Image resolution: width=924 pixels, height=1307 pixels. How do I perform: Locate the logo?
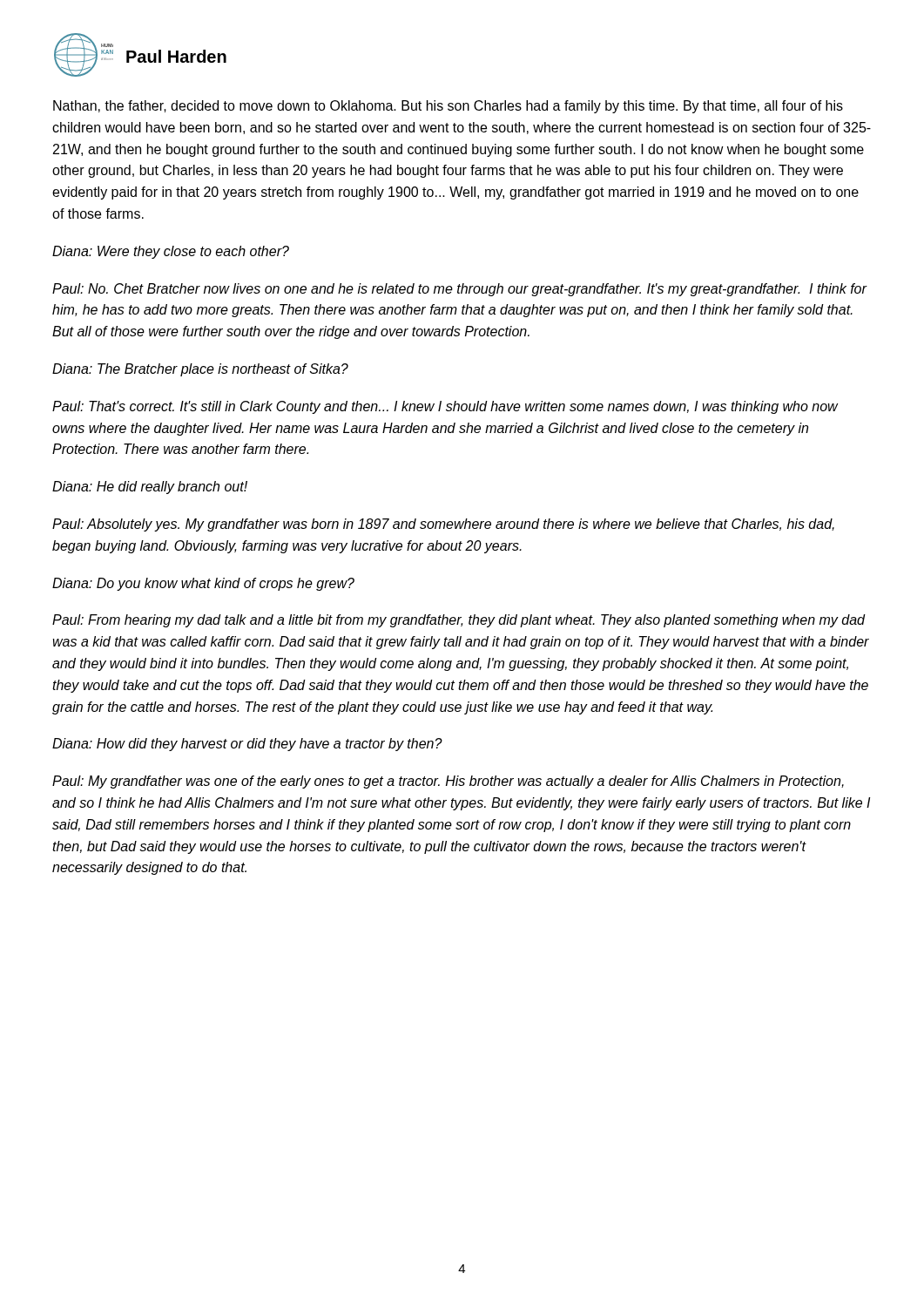[x=83, y=57]
